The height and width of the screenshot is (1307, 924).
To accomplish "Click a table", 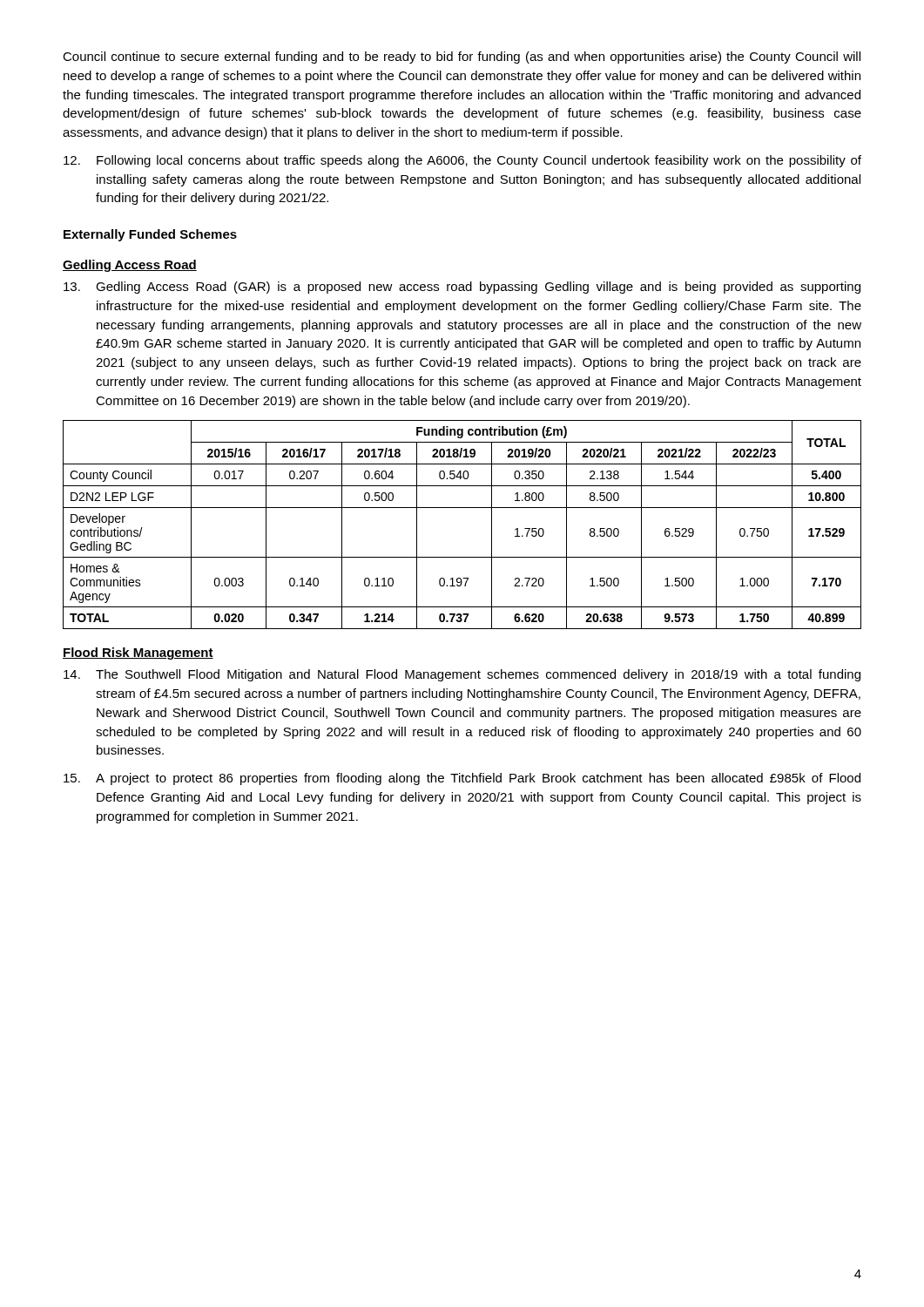I will pos(462,525).
